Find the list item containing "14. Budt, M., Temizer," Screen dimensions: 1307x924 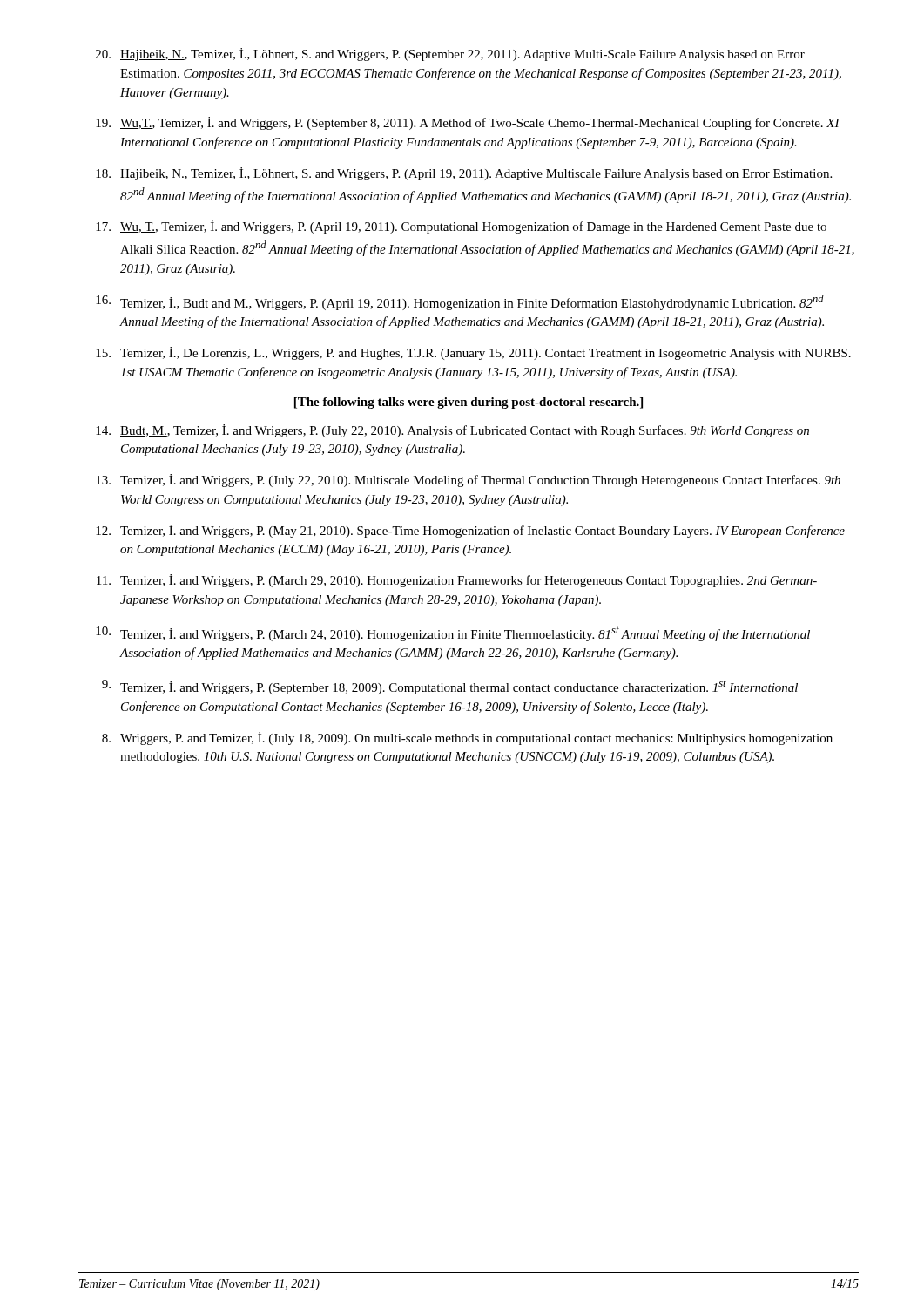tap(469, 440)
